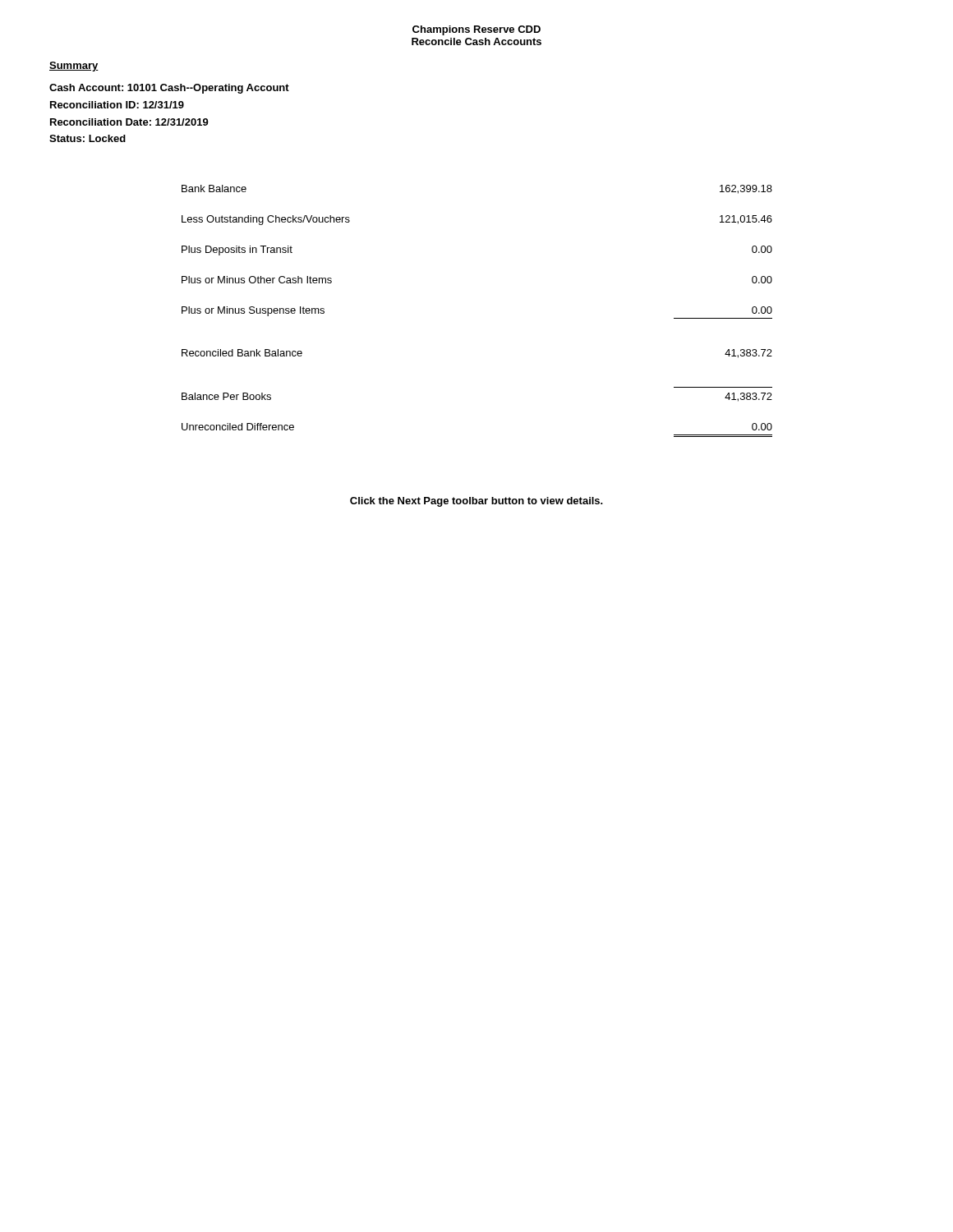Point to the block beginning "Cash Account: 10101 Cash--Operating Account"
This screenshot has height=1232, width=953.
(x=169, y=113)
